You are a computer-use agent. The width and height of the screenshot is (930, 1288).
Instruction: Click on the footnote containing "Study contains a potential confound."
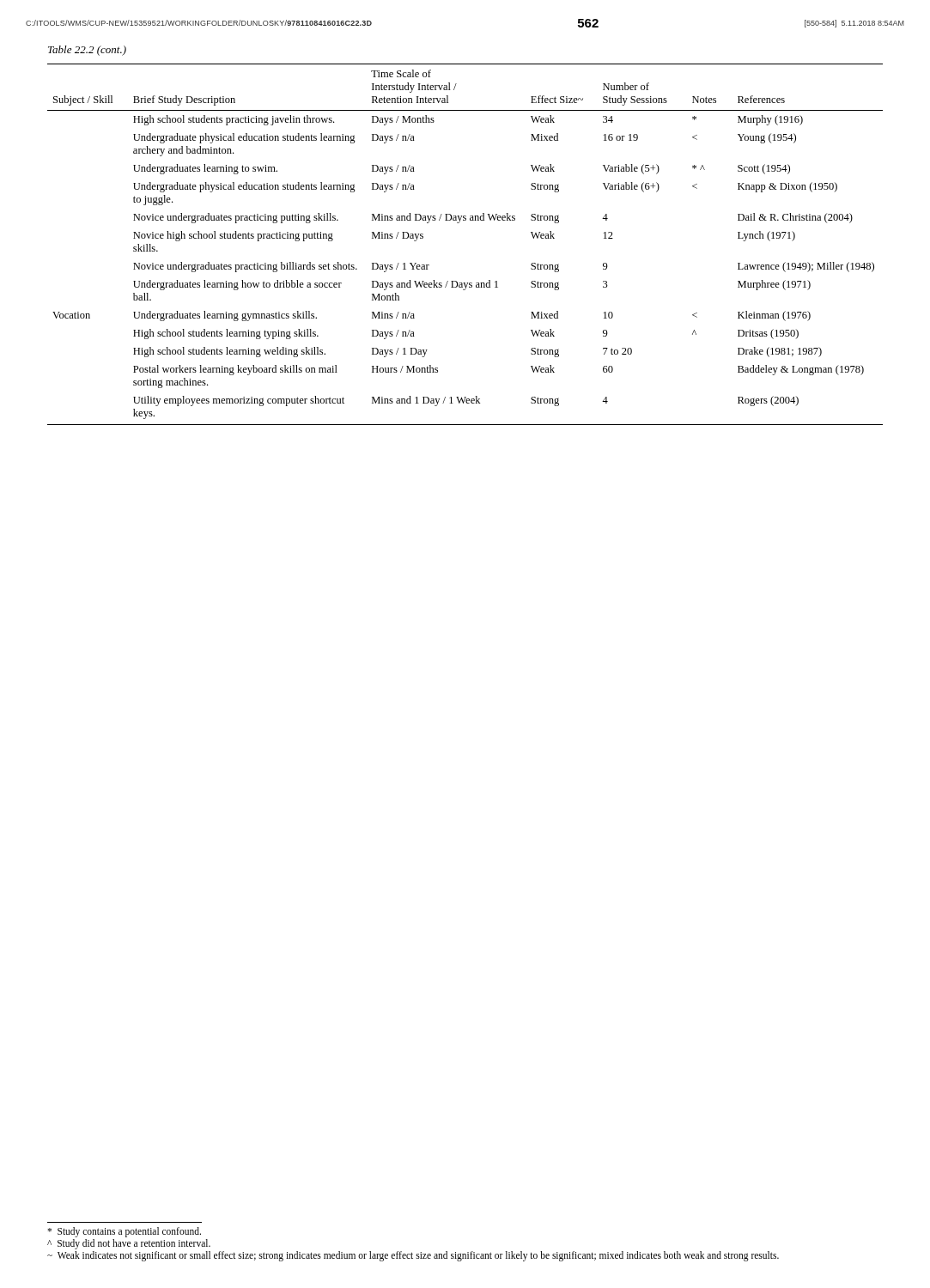click(x=124, y=1231)
